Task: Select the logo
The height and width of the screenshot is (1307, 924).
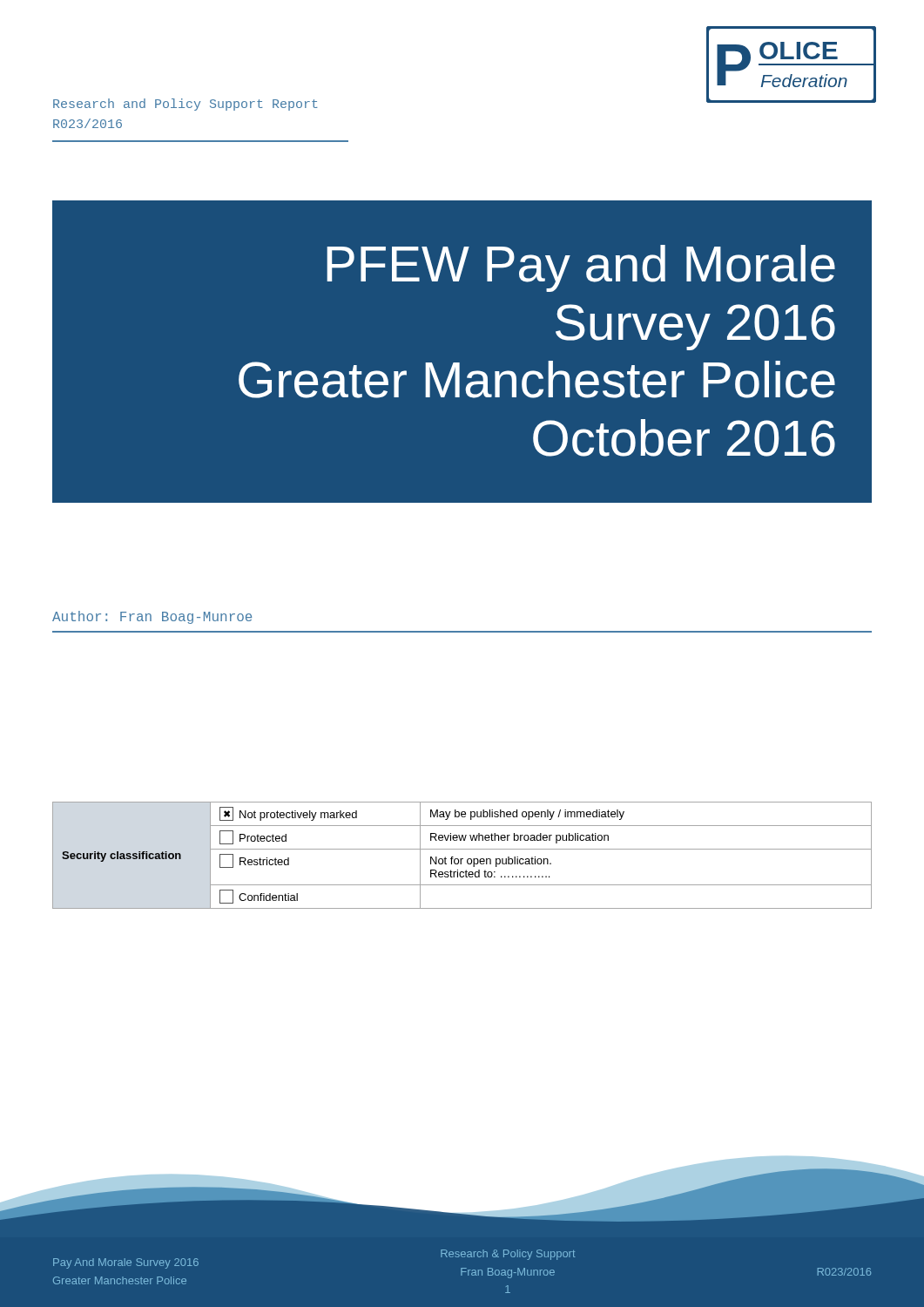Action: coord(789,70)
